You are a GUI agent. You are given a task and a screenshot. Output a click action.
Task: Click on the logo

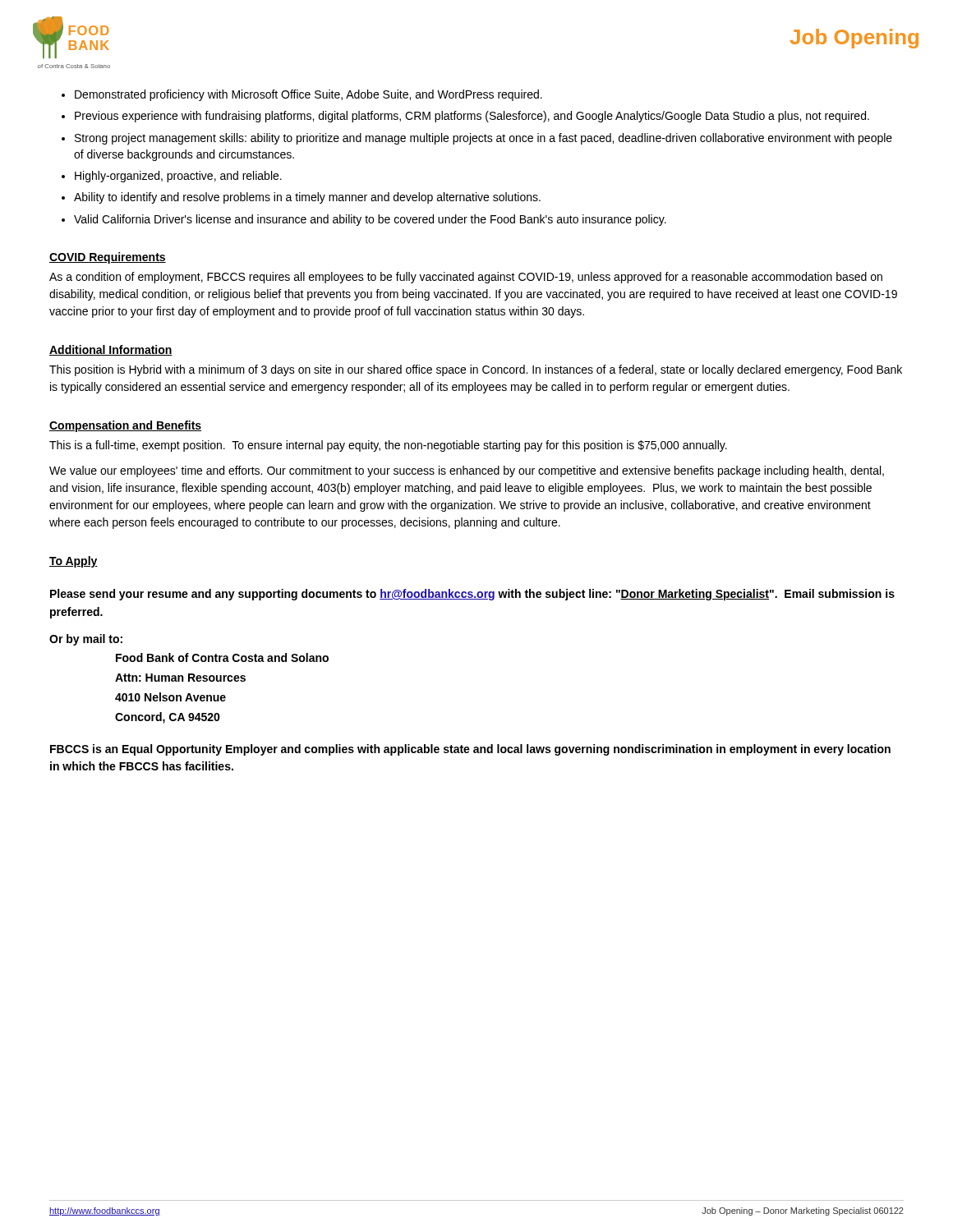(x=82, y=46)
